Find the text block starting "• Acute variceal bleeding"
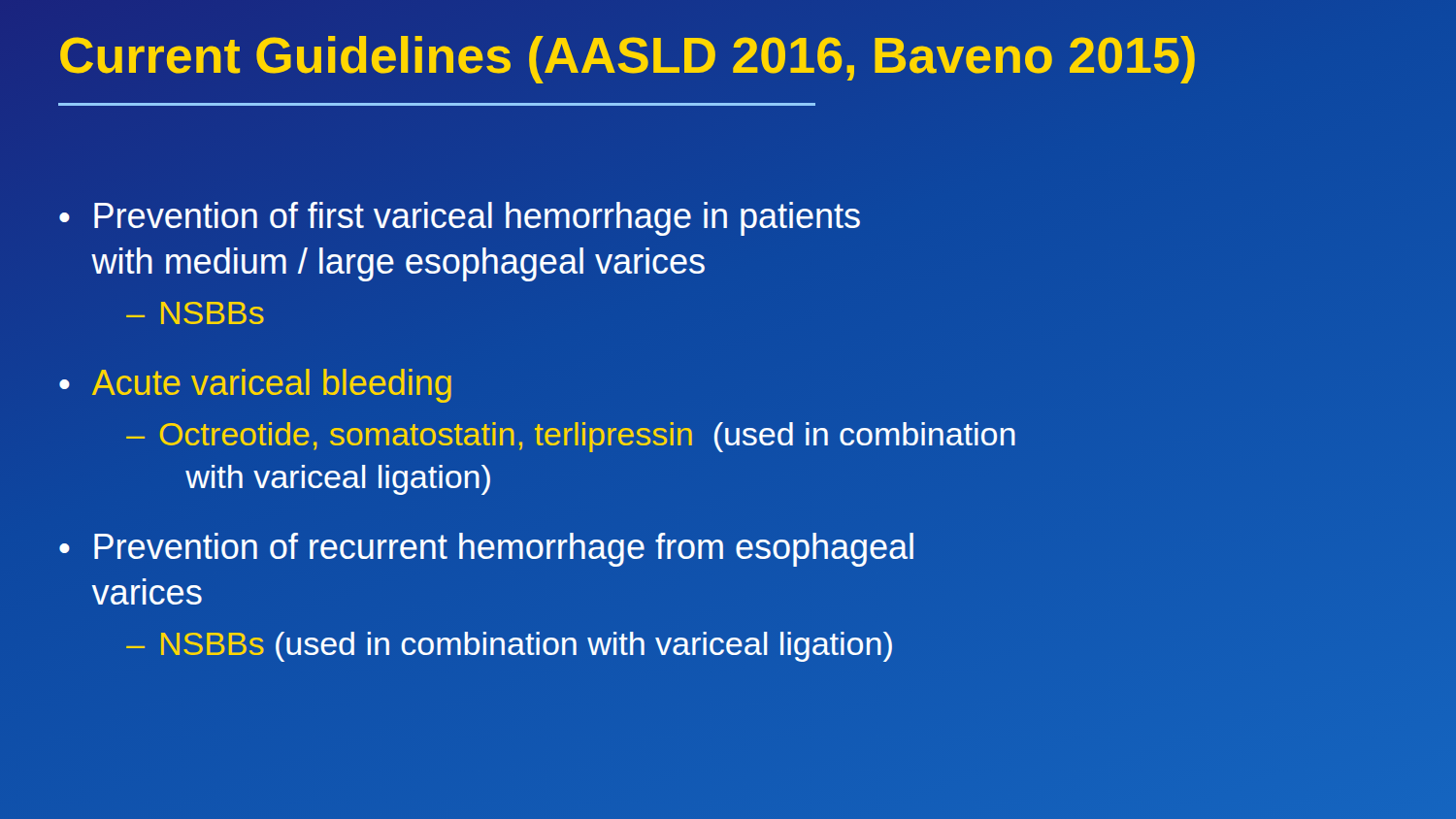This screenshot has width=1456, height=819. click(256, 383)
